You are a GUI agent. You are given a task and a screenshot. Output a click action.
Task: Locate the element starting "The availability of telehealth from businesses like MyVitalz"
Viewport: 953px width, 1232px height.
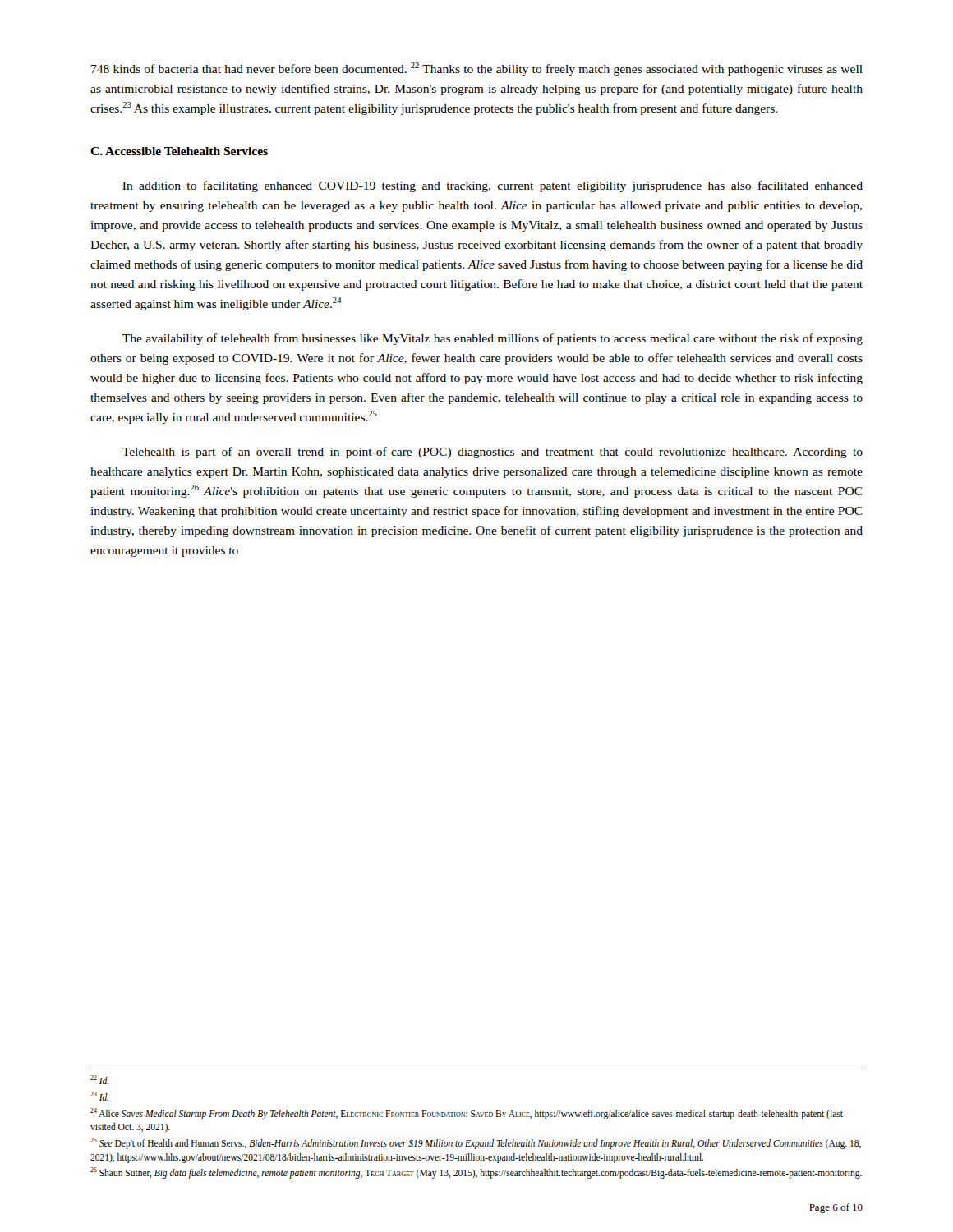point(476,378)
